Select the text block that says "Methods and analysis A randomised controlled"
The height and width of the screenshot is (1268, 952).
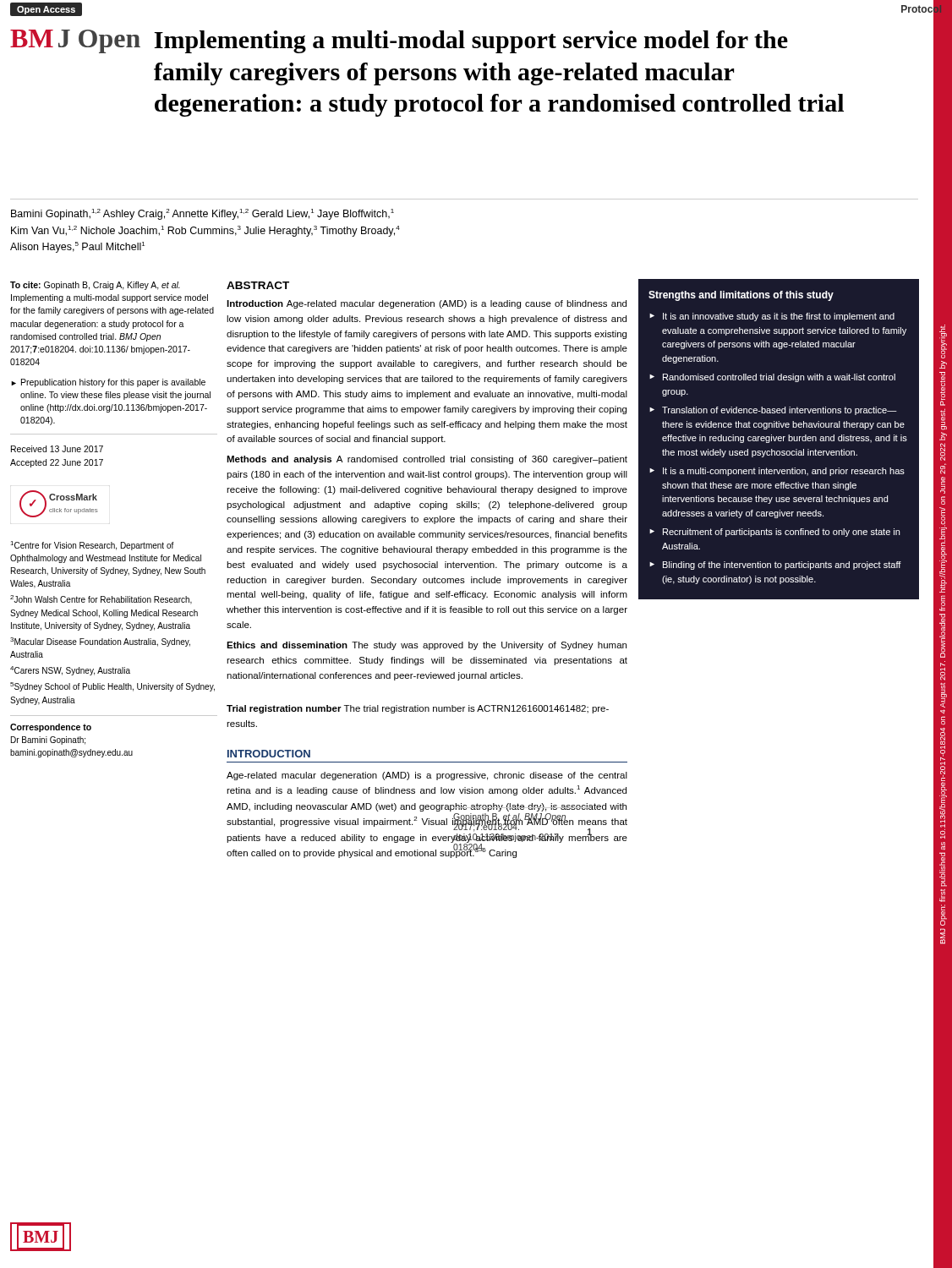[x=427, y=542]
